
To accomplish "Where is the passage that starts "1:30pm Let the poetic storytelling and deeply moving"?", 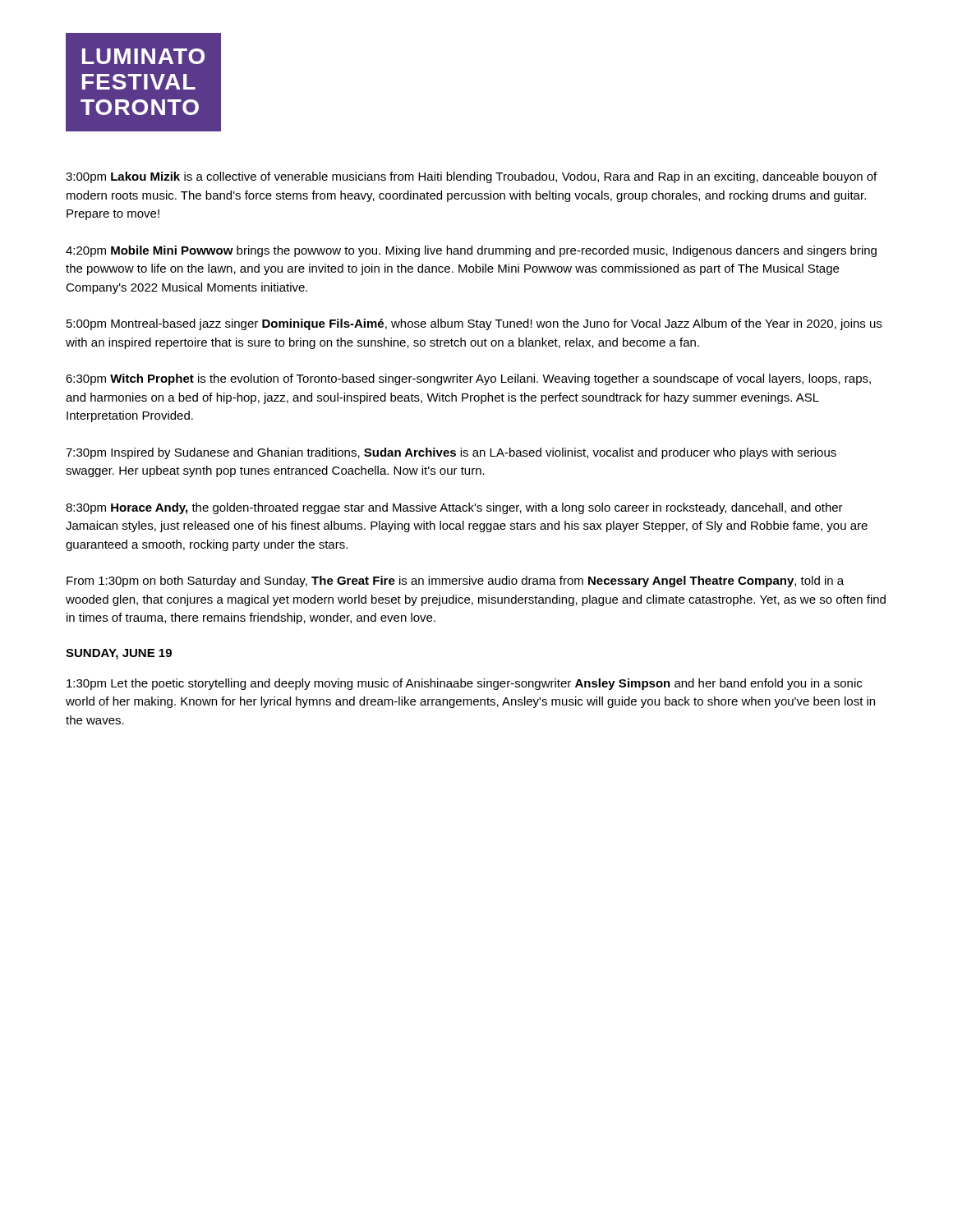I will (x=471, y=701).
